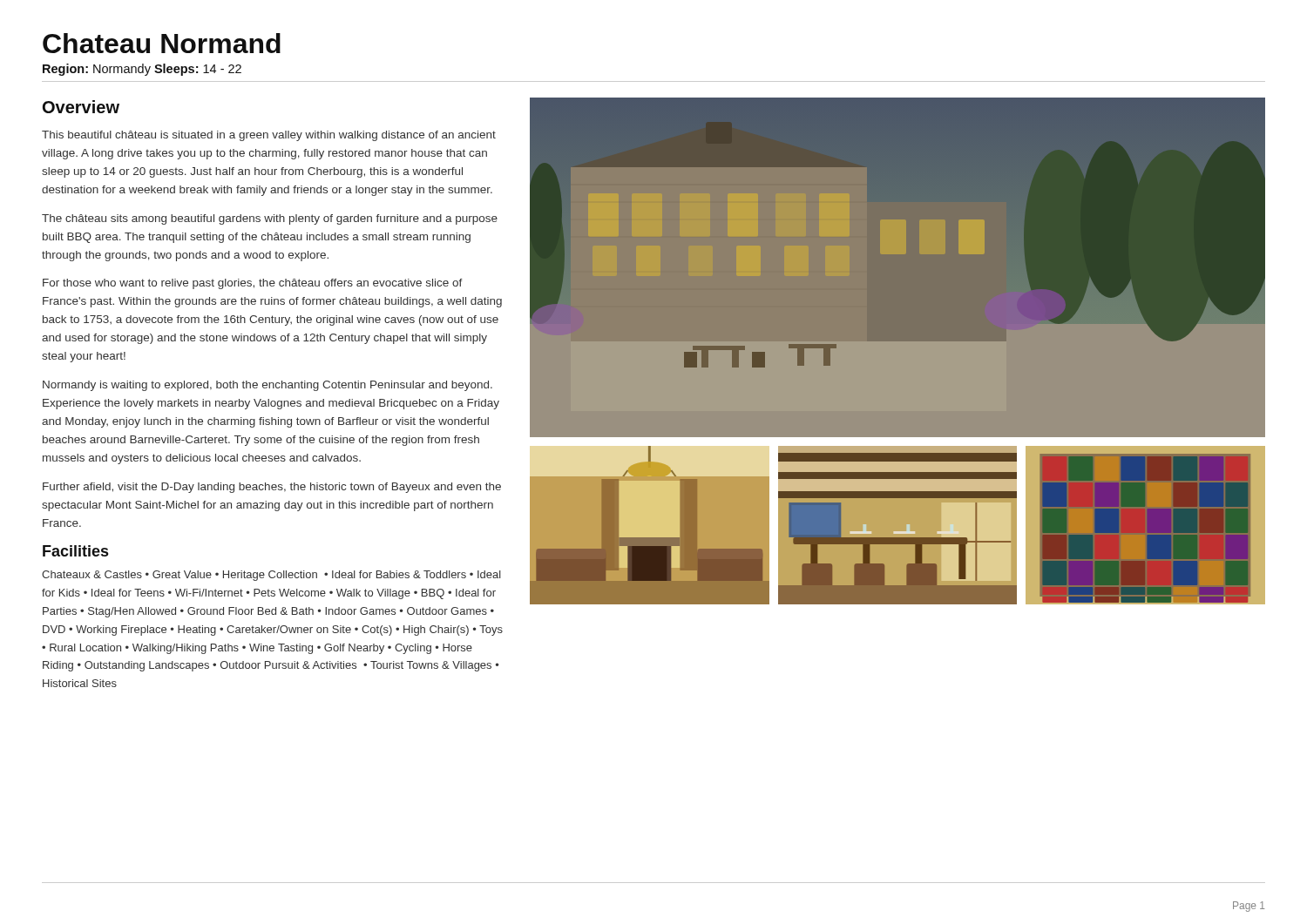Navigate to the element starting "Further afield, visit the D-Day landing beaches, the"
Screen dimensions: 924x1307
pyautogui.click(x=272, y=504)
